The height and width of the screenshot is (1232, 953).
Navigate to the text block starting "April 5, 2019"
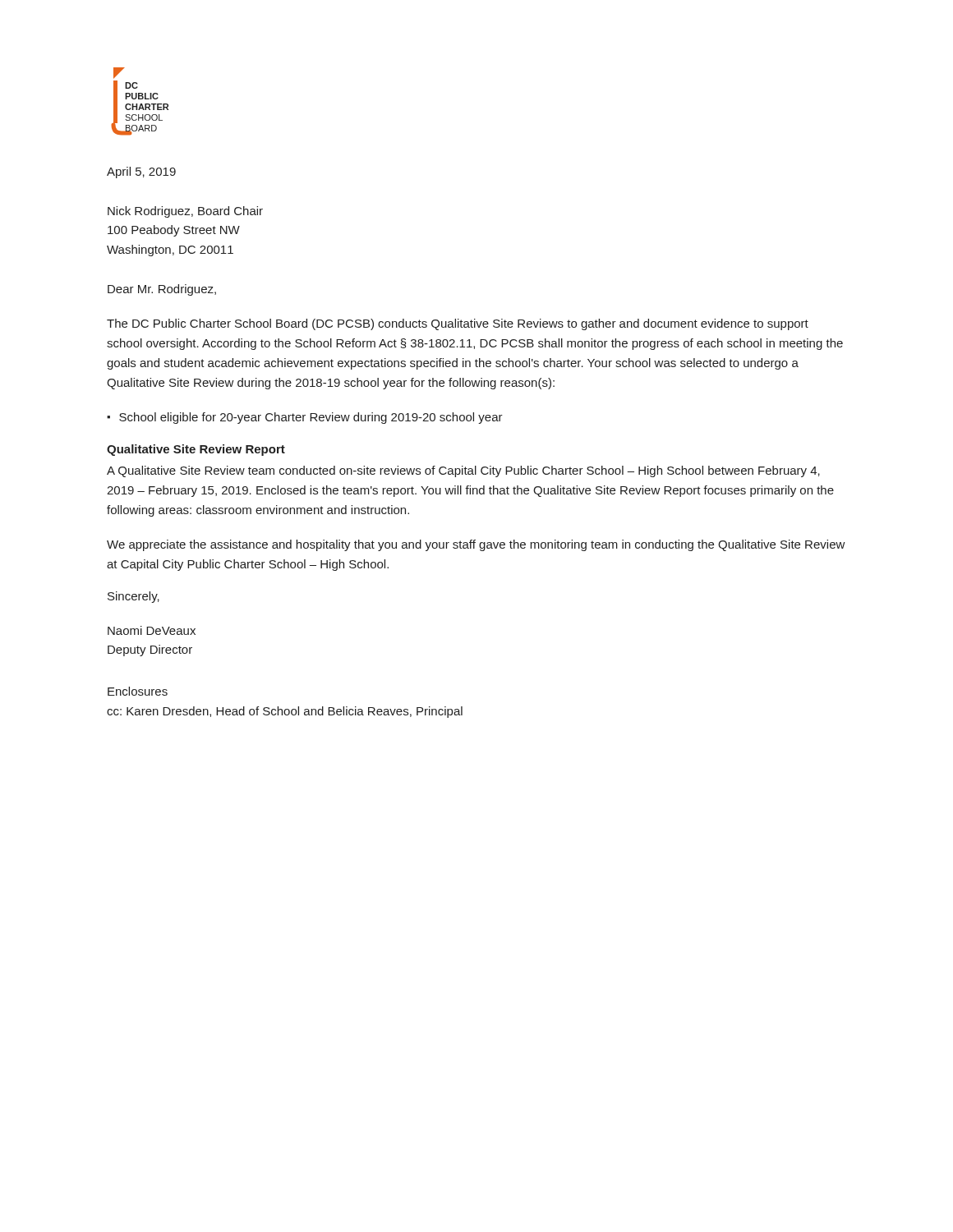pyautogui.click(x=141, y=171)
